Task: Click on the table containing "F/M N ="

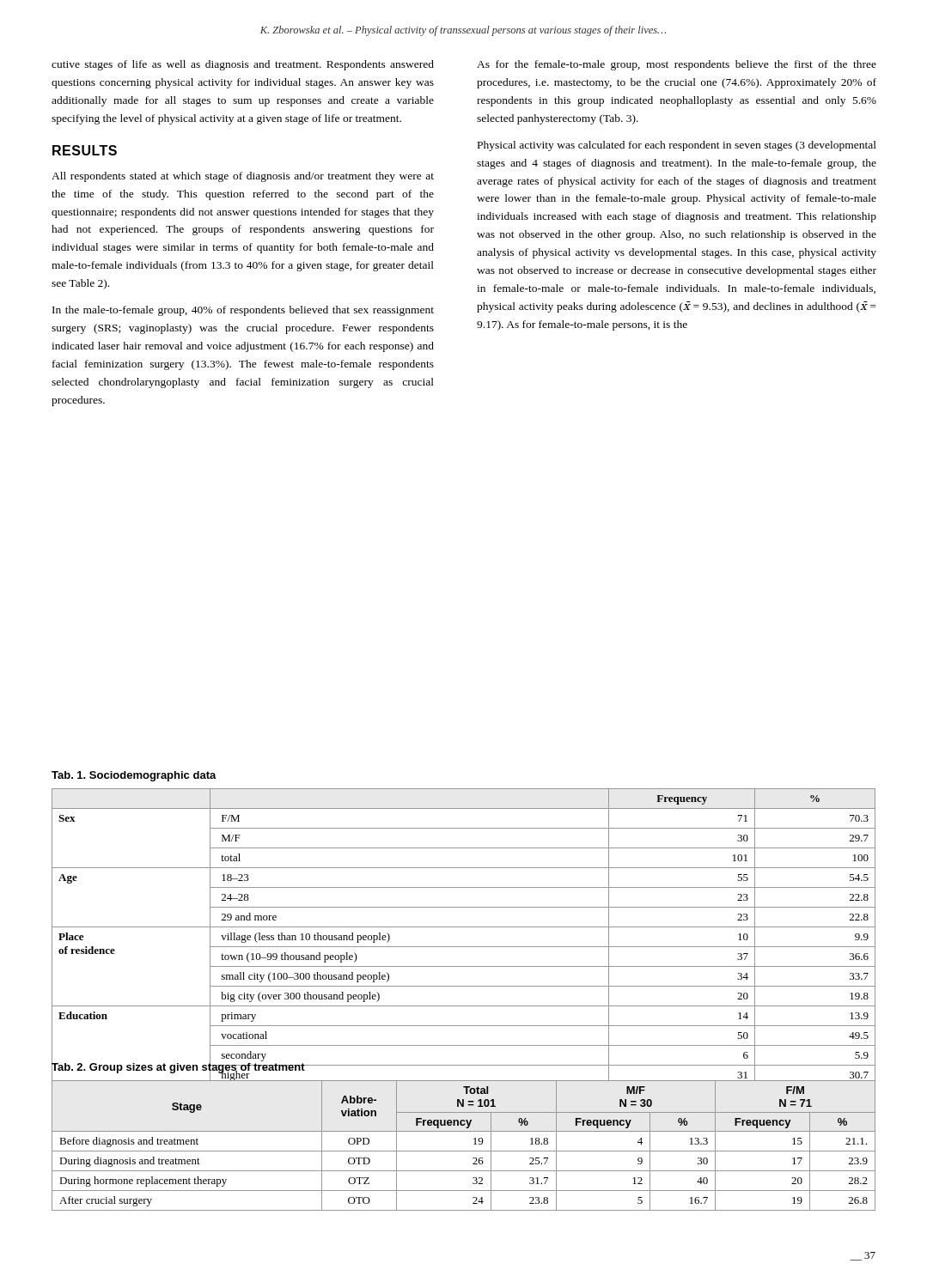Action: tap(464, 1145)
